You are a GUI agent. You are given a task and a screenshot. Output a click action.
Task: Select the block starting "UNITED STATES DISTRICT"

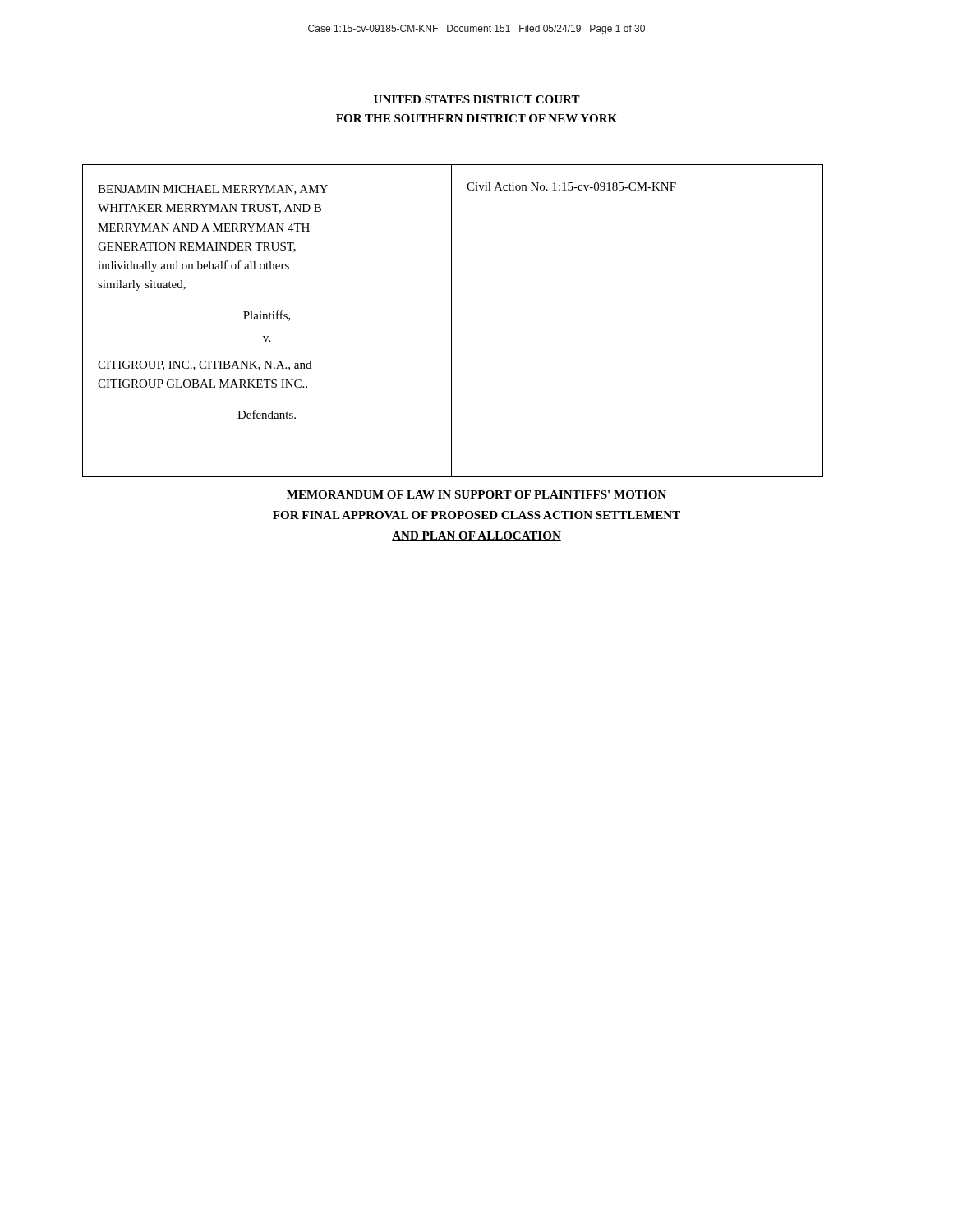tap(476, 109)
